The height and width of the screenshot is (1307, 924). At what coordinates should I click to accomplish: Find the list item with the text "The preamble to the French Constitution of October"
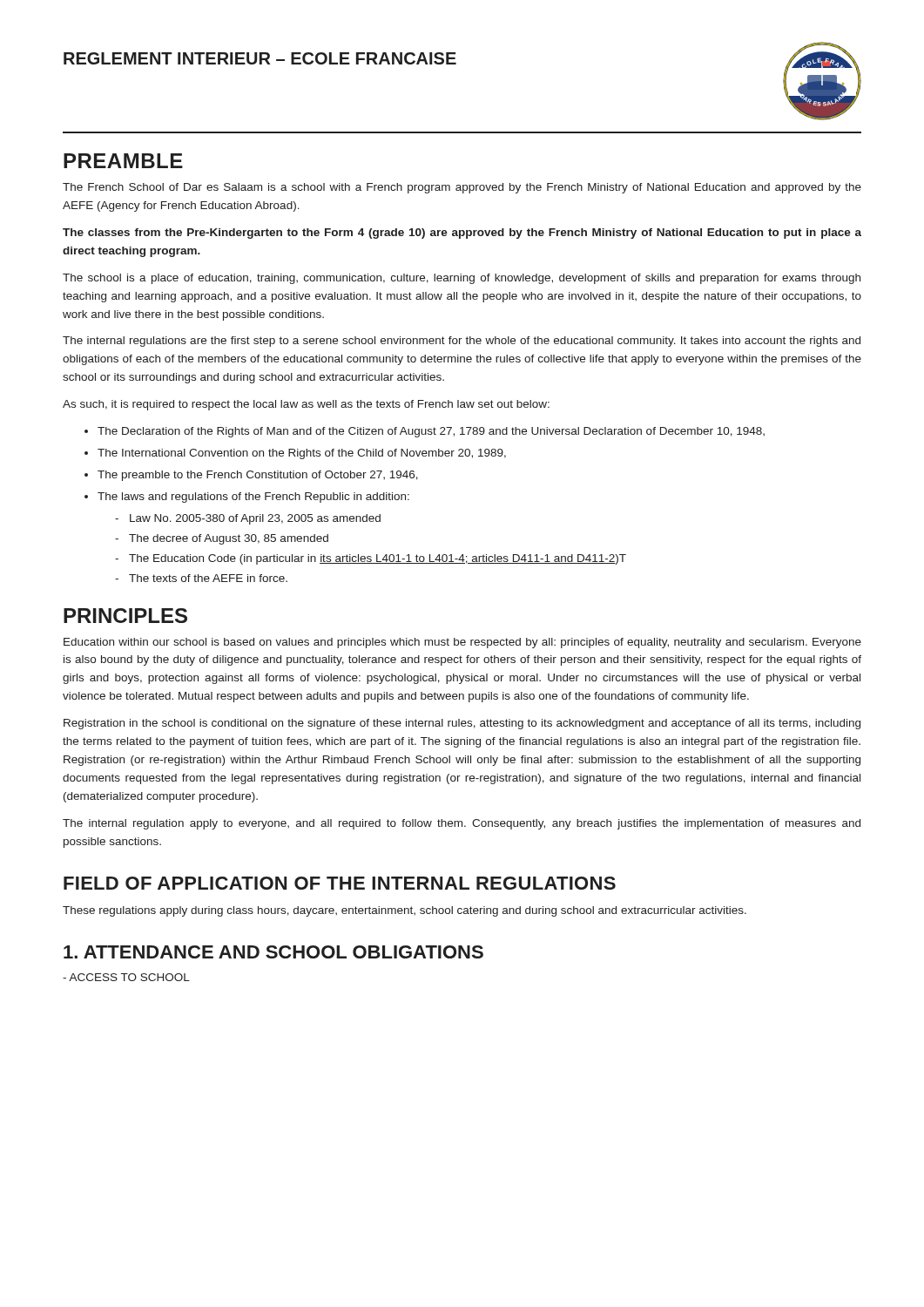tap(258, 474)
